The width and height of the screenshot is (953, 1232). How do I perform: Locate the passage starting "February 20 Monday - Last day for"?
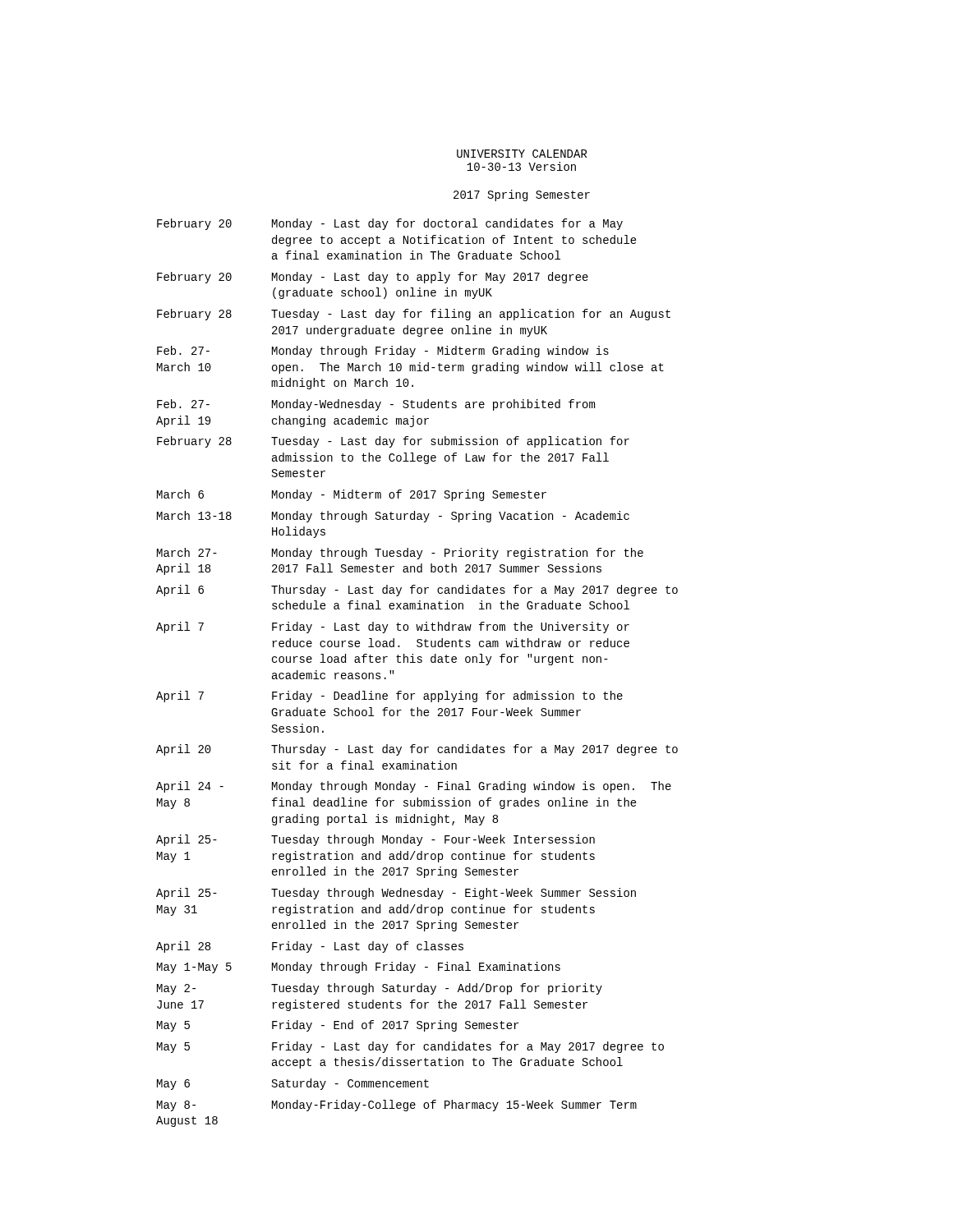(522, 243)
